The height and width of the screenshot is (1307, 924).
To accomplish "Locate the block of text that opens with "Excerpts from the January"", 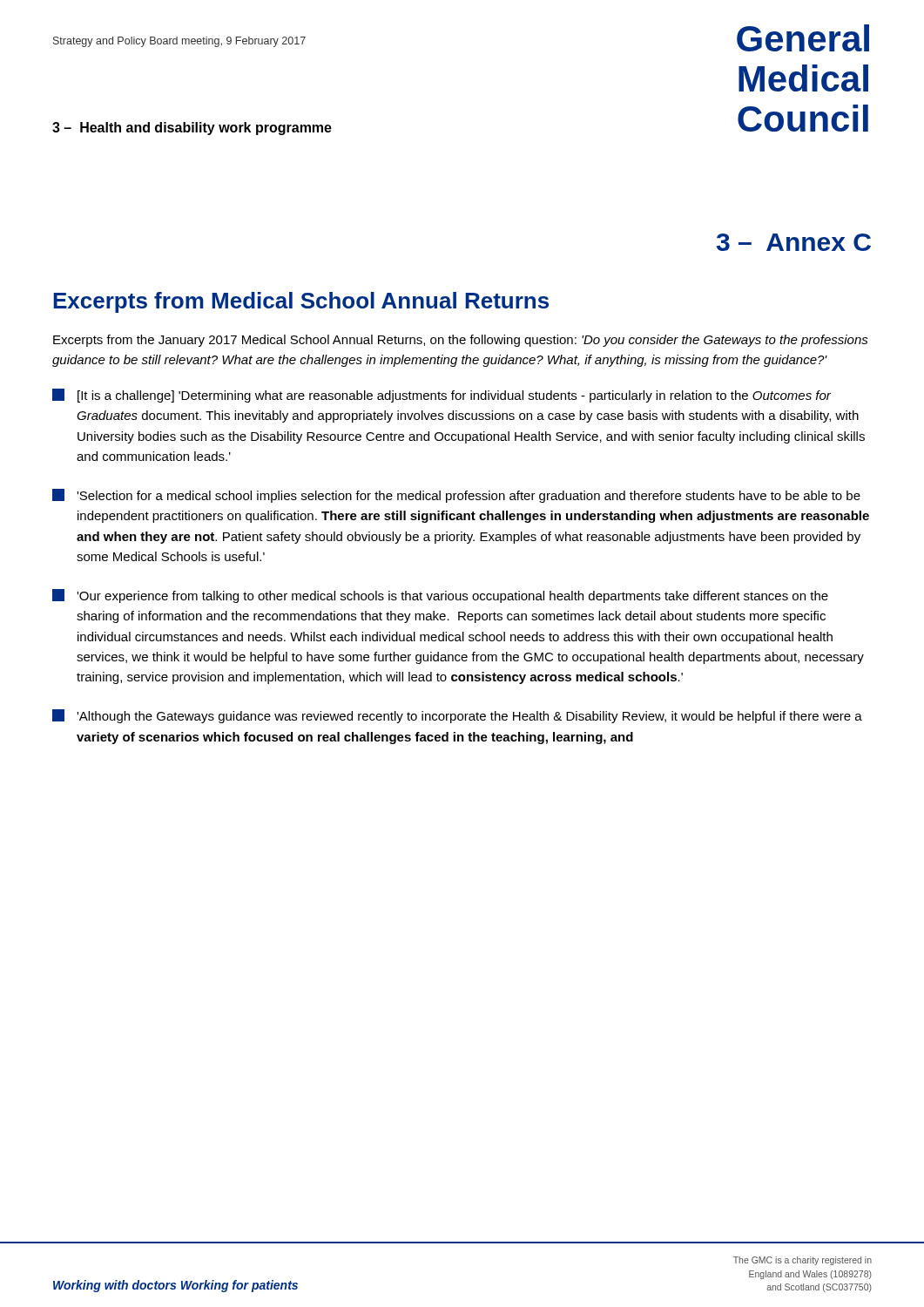I will (x=460, y=349).
